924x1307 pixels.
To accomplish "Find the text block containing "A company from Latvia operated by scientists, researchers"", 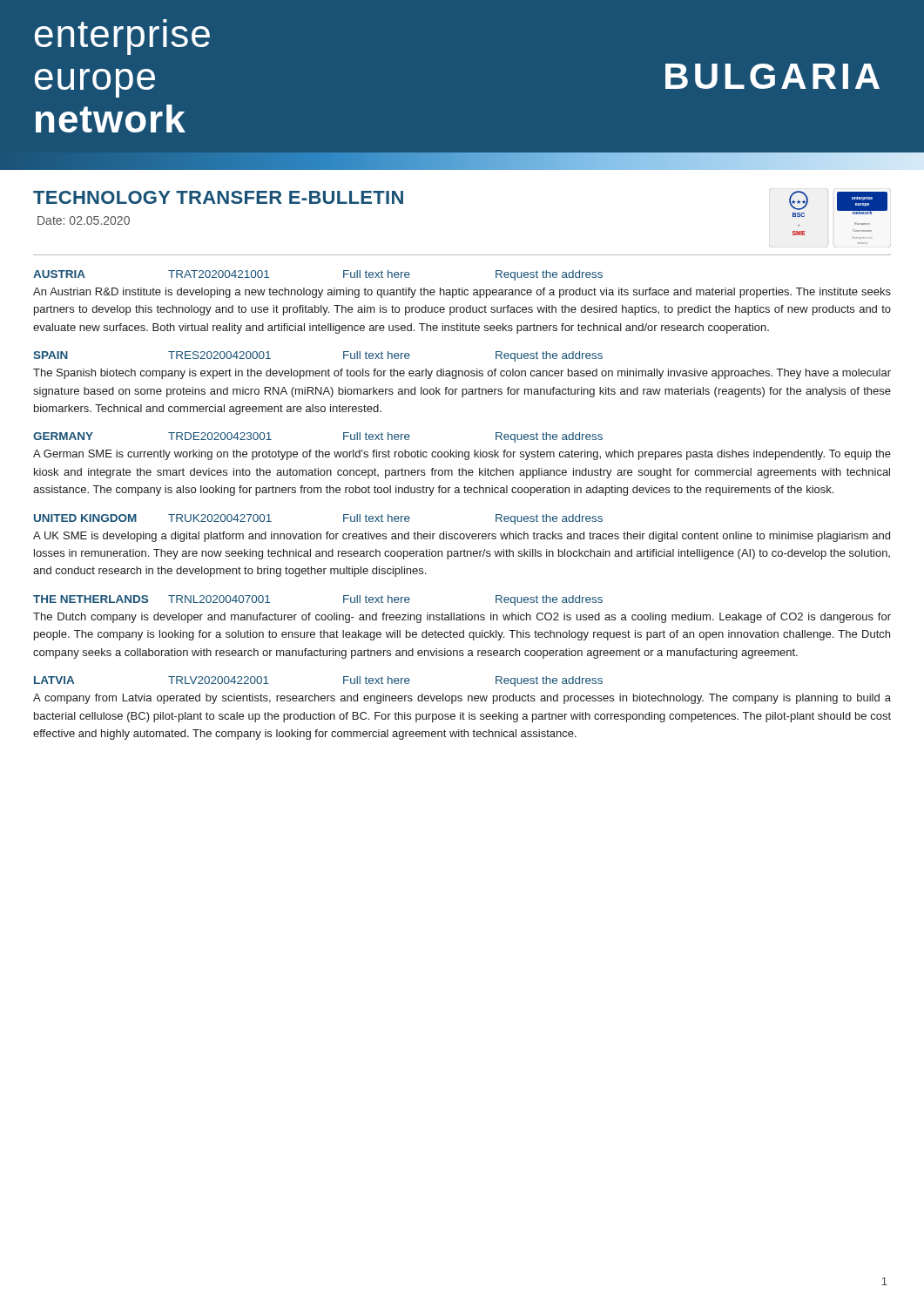I will point(462,715).
